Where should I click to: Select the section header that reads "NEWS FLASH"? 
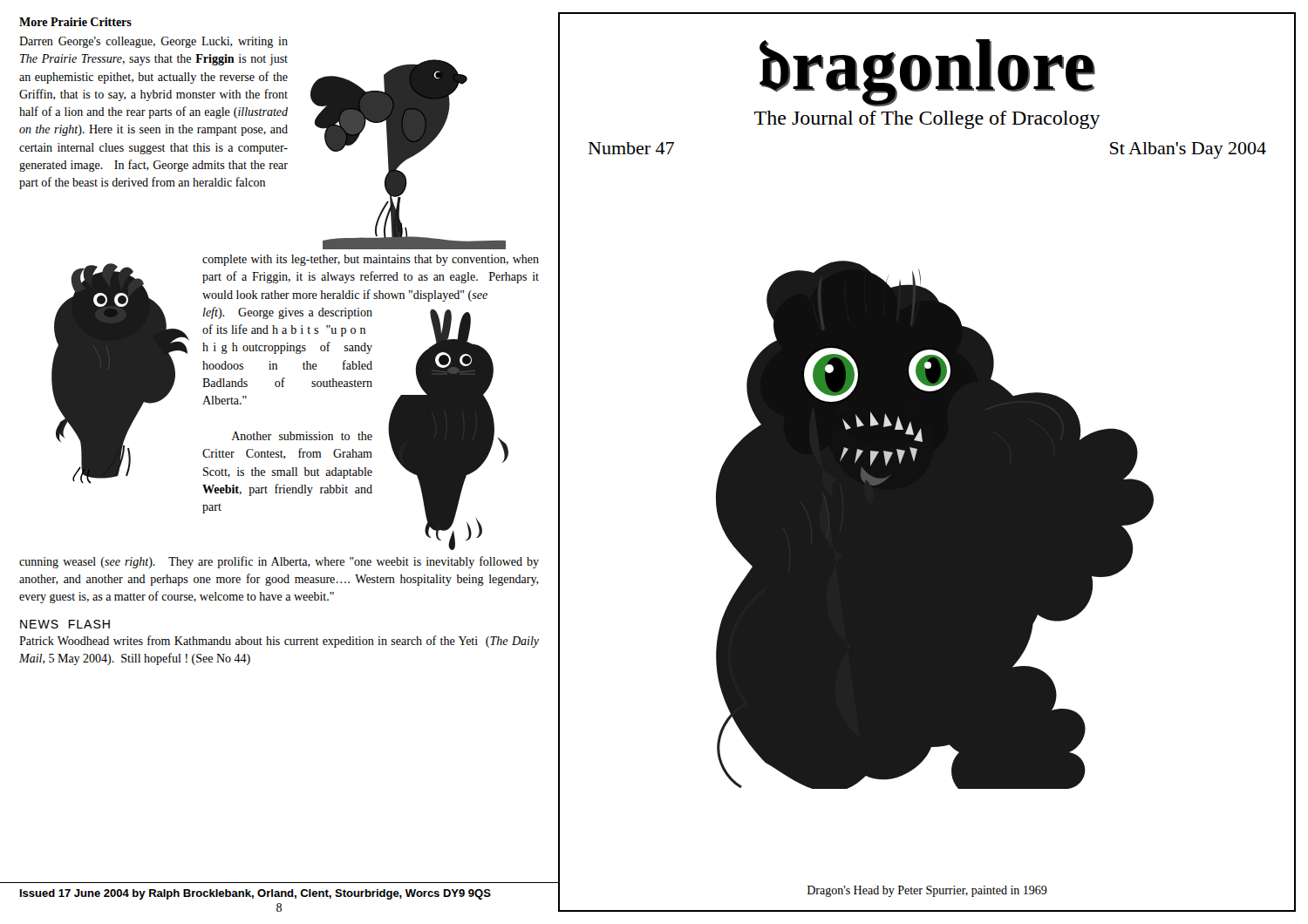(65, 624)
